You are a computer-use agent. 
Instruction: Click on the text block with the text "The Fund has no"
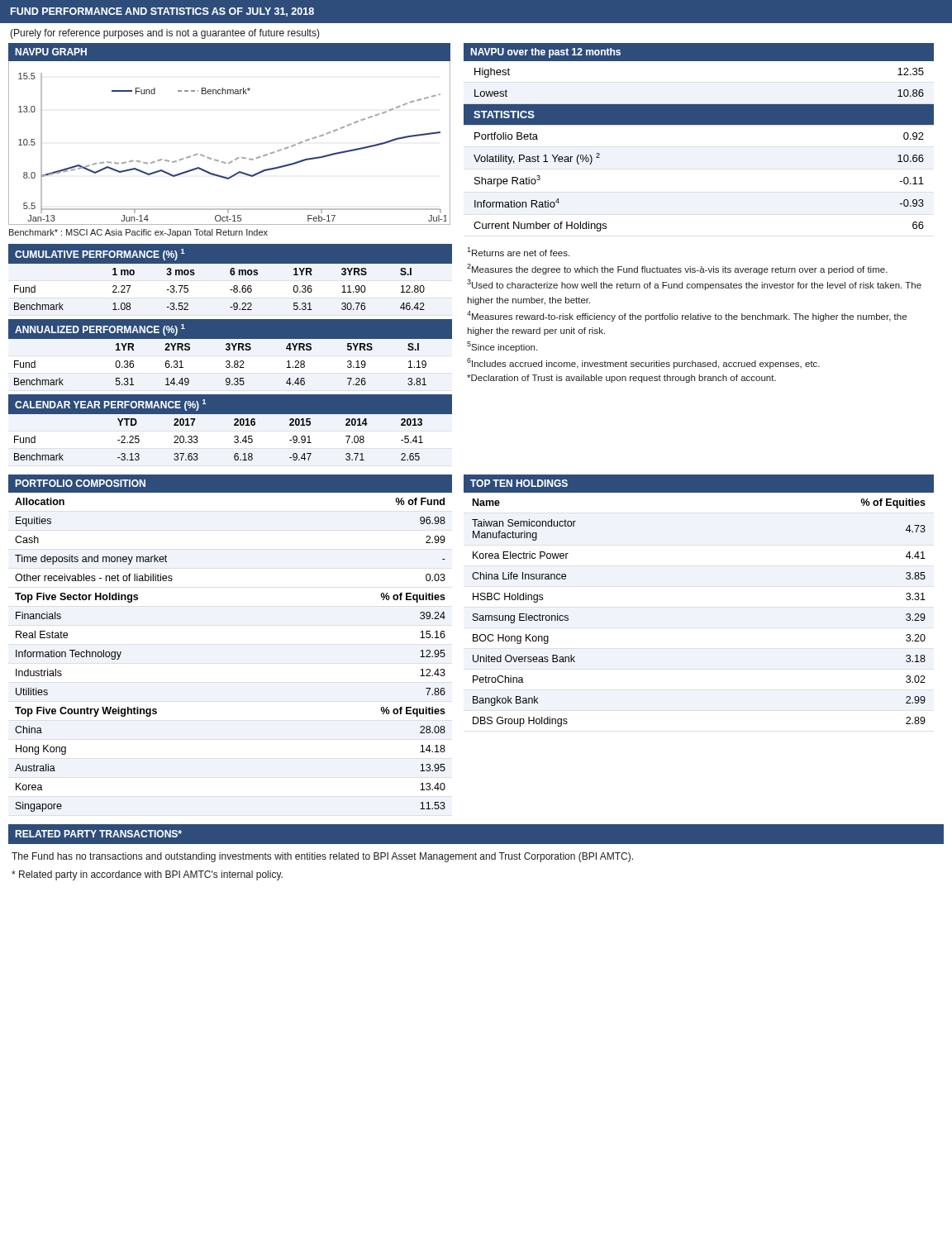pos(323,856)
